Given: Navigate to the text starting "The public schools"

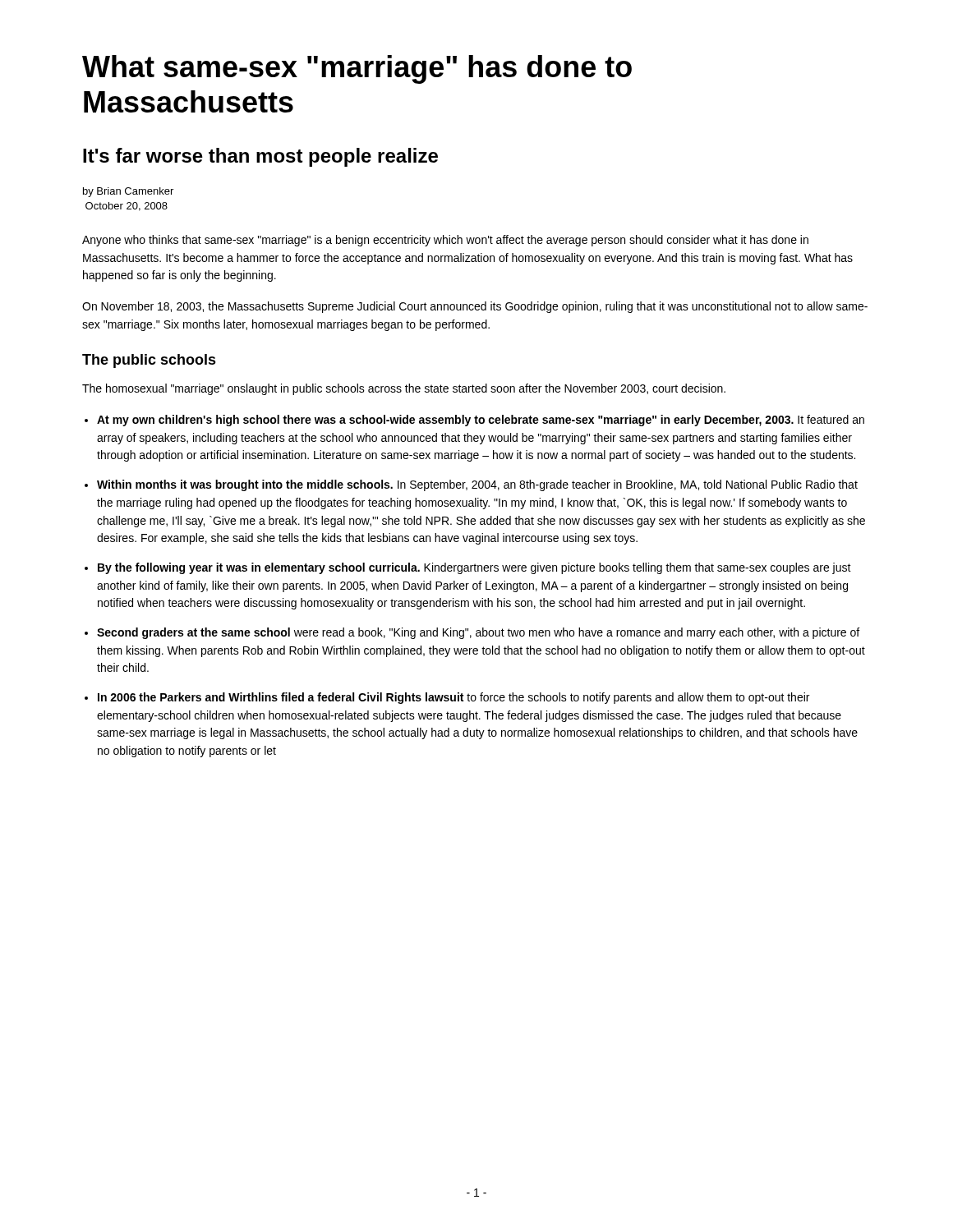Looking at the screenshot, I should click(149, 360).
